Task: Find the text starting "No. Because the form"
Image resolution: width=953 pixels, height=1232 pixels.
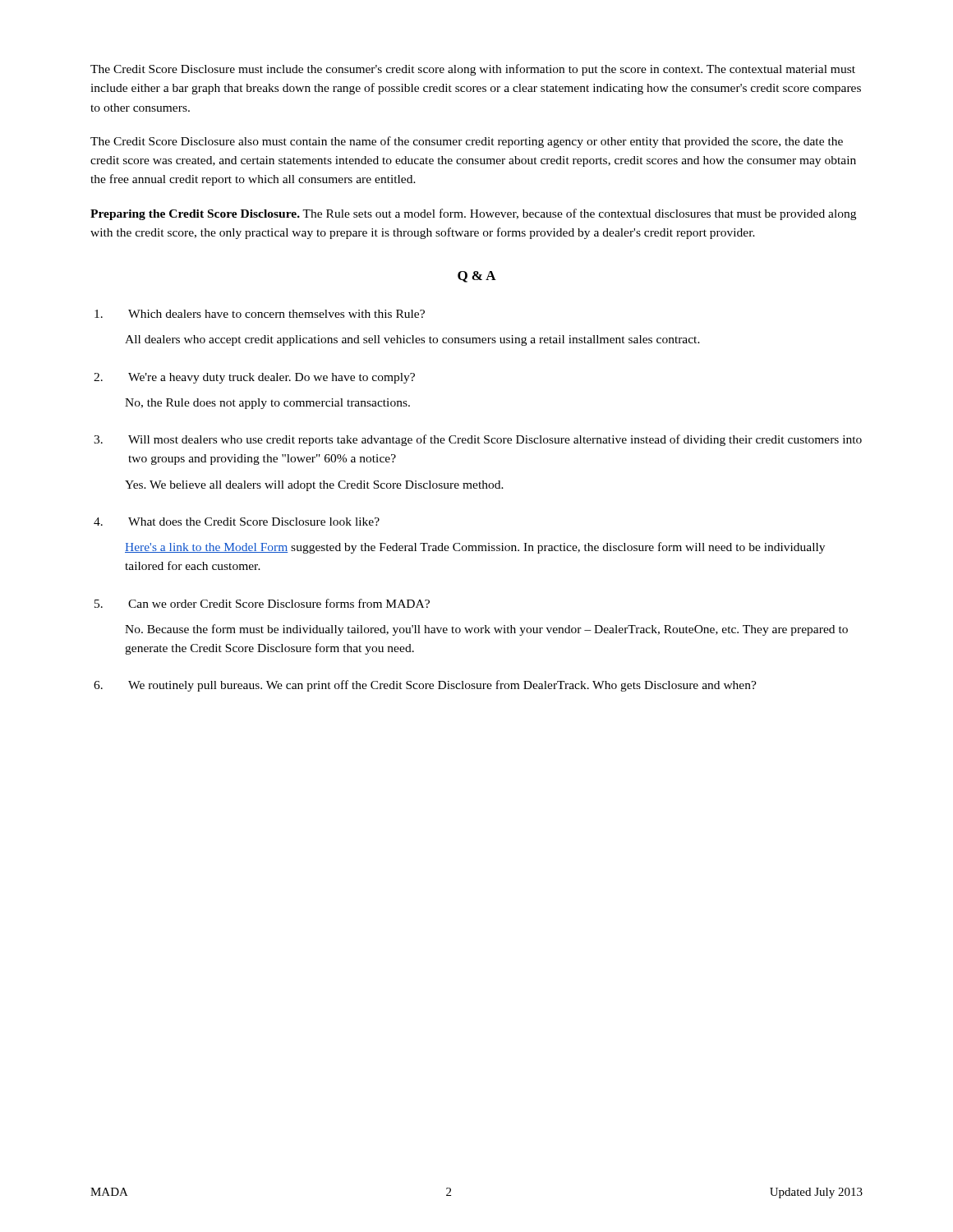Action: click(x=487, y=638)
